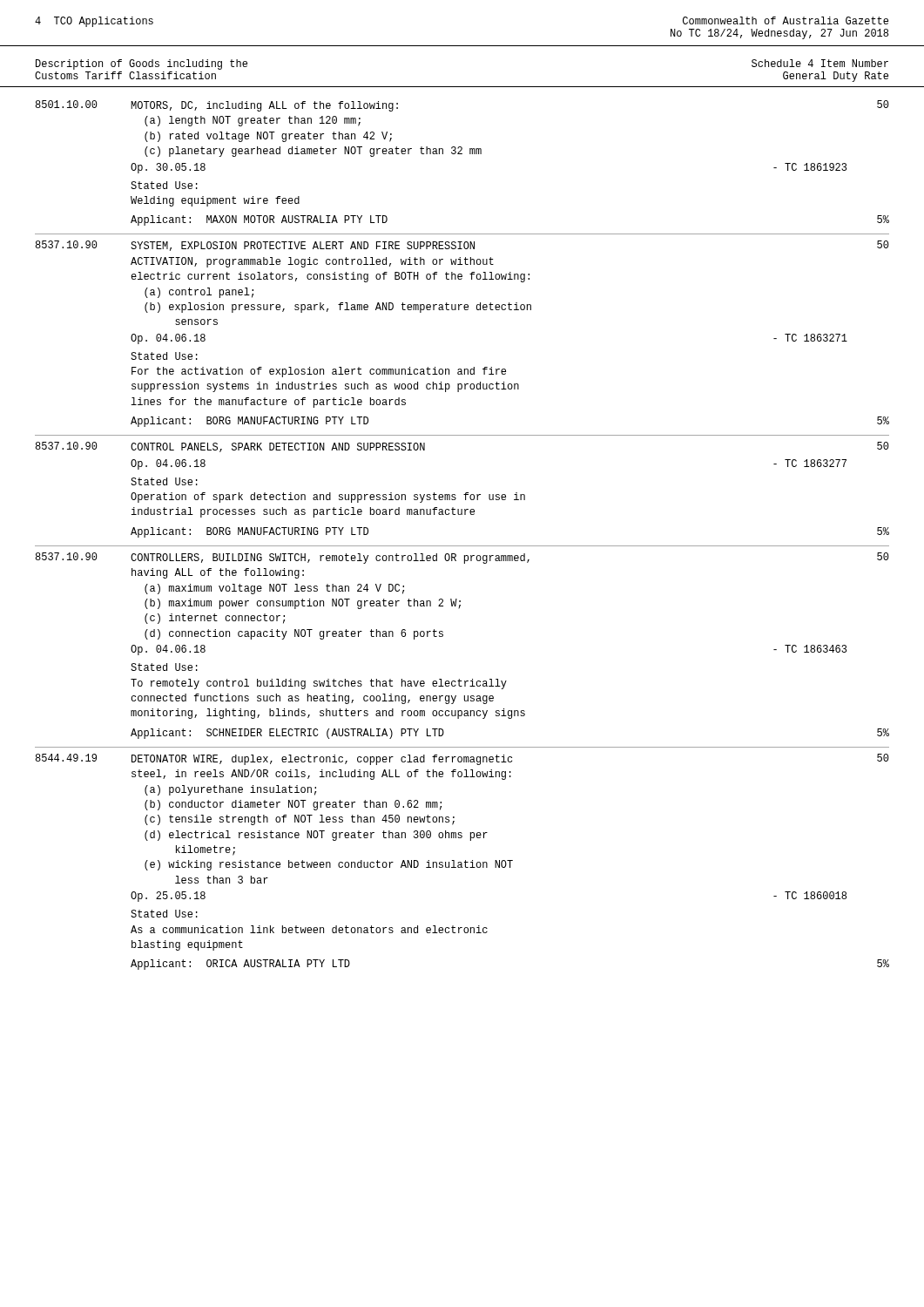Navigate to the passage starting "10.00 MOTORS, DC,"
Screen dimensions: 1307x924
coord(462,155)
